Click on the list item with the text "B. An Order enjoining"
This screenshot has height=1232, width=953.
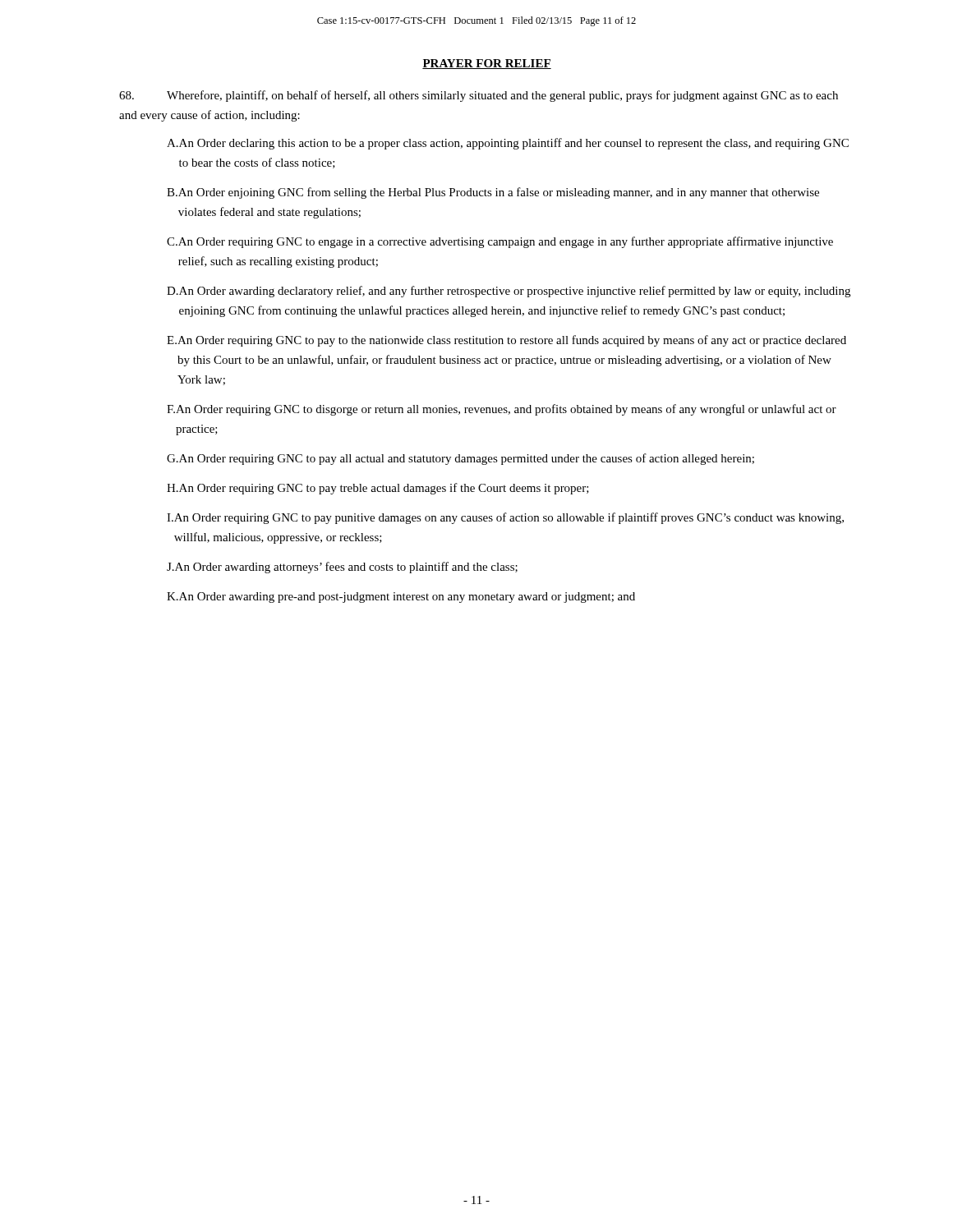click(x=487, y=202)
